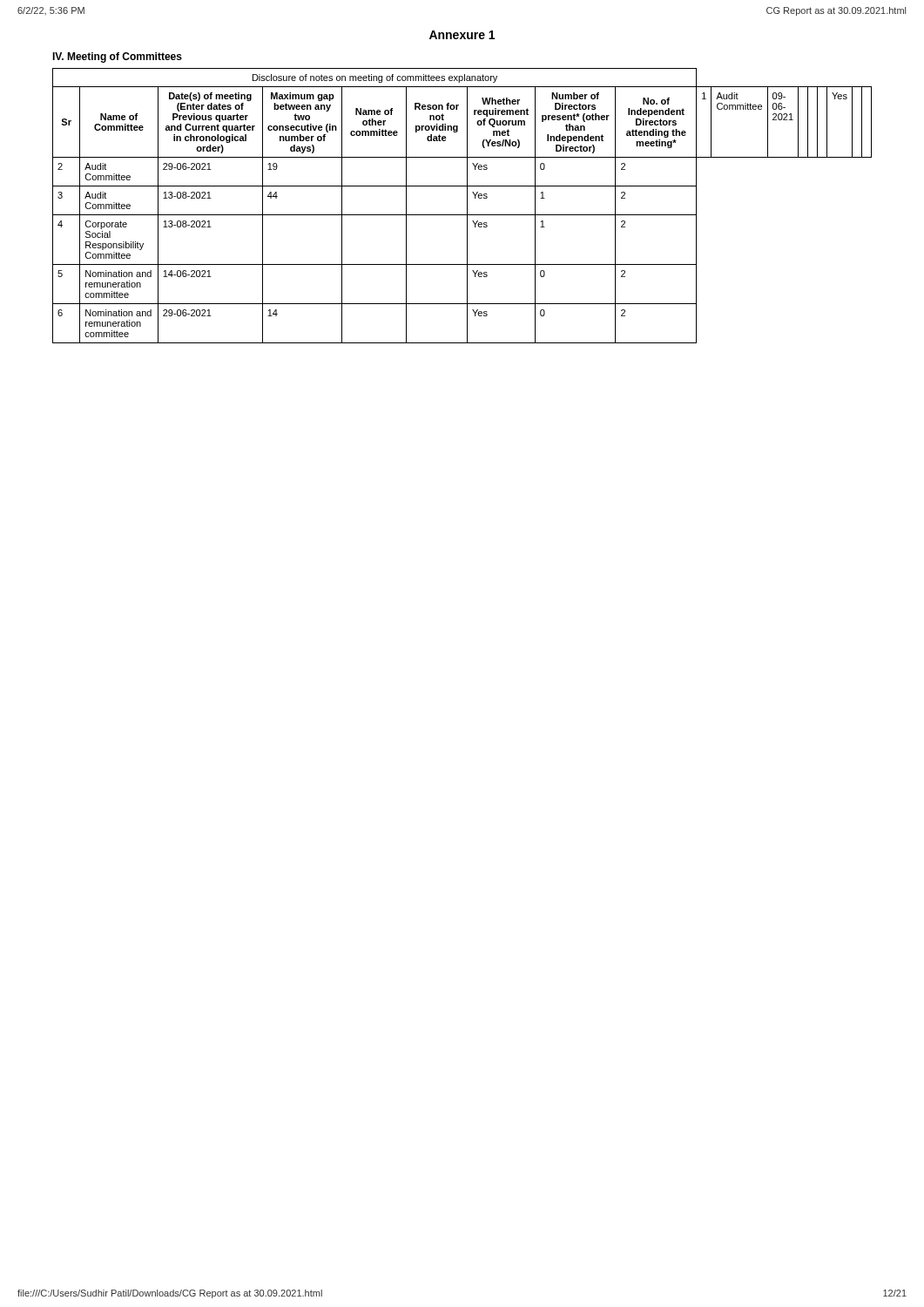Image resolution: width=924 pixels, height=1307 pixels.
Task: Click where it says "IV. Meeting of Committees"
Action: [117, 57]
